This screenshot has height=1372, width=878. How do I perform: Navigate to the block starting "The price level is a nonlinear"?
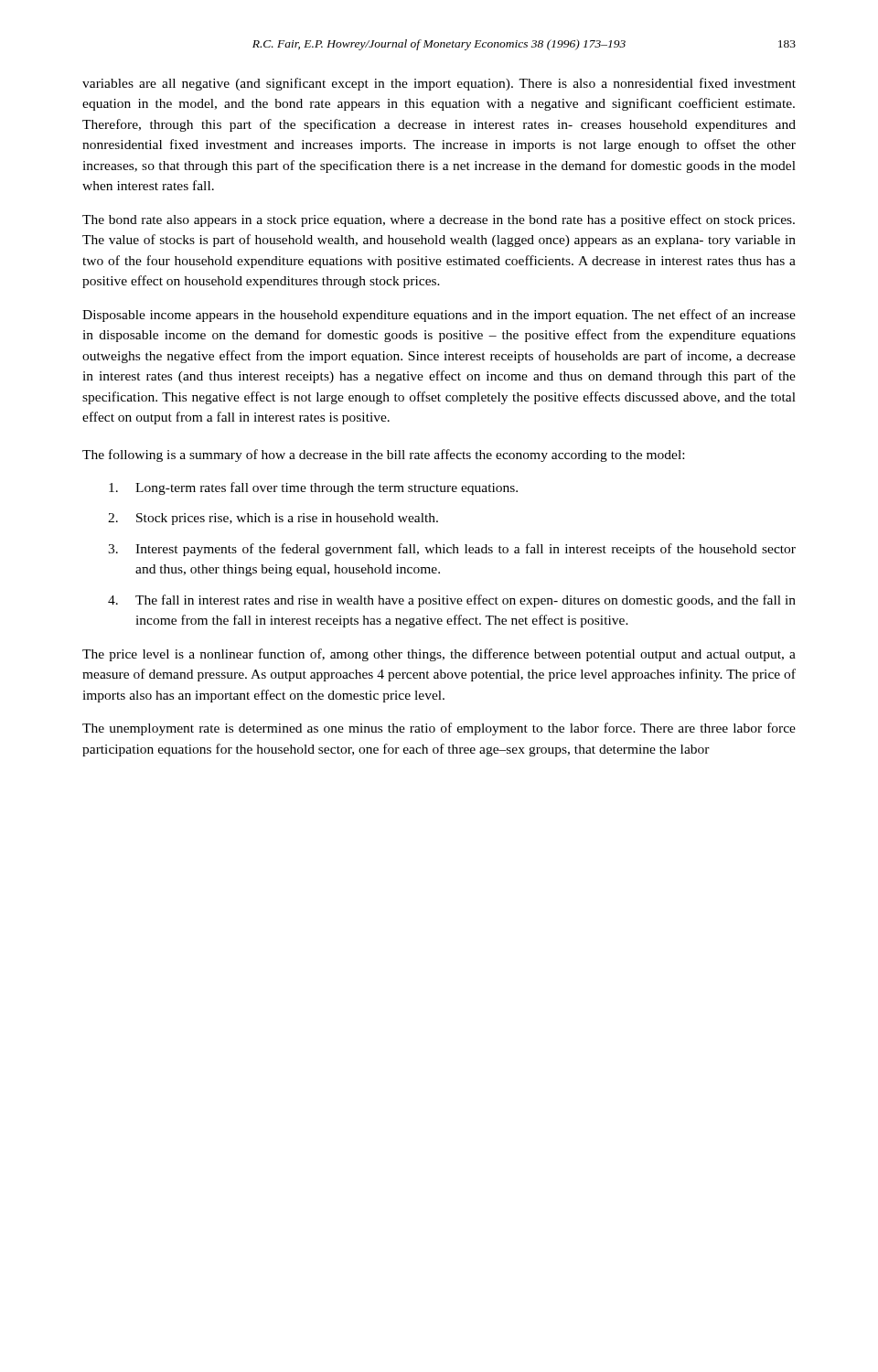(439, 675)
